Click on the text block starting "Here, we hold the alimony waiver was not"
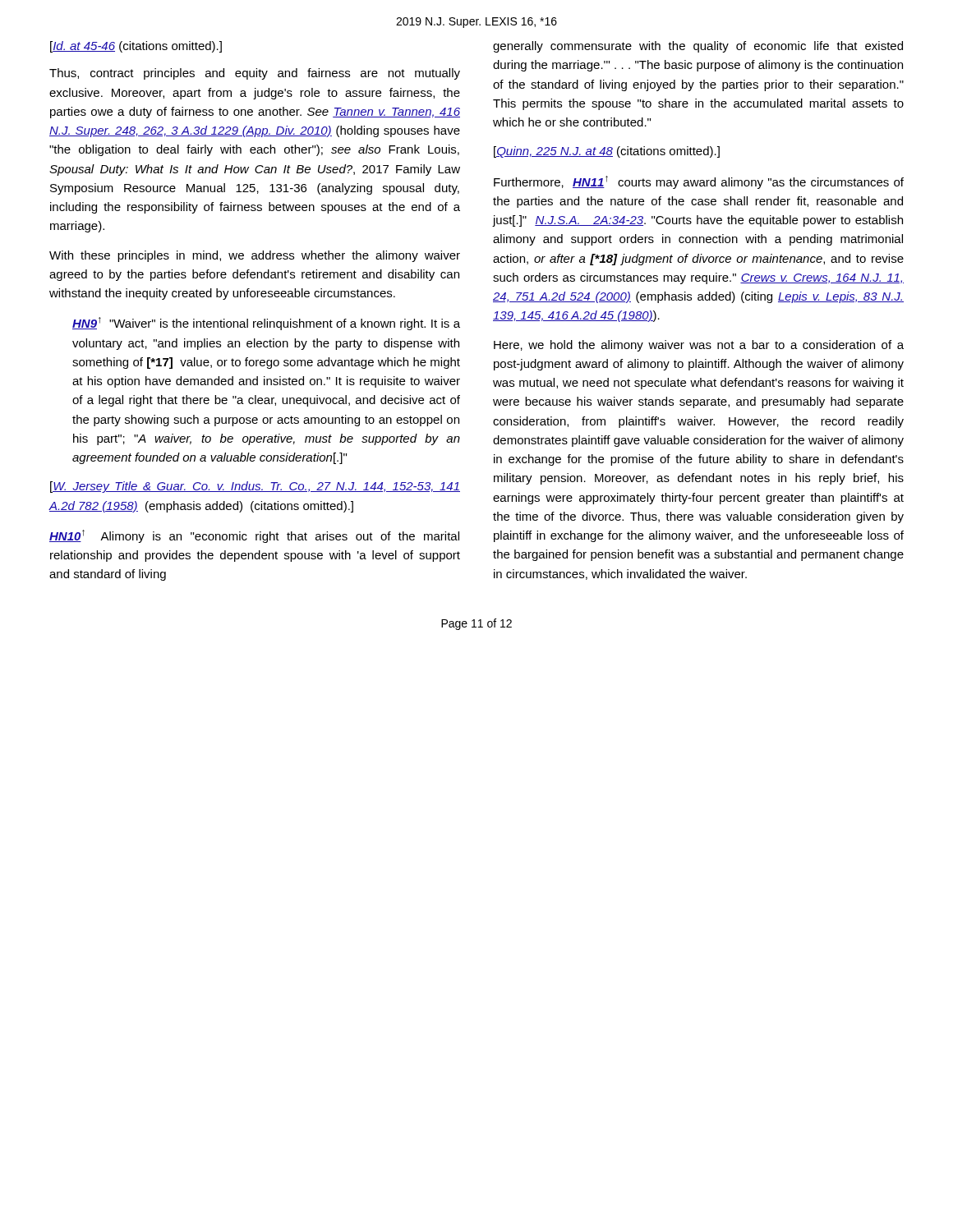Image resolution: width=953 pixels, height=1232 pixels. click(x=698, y=459)
